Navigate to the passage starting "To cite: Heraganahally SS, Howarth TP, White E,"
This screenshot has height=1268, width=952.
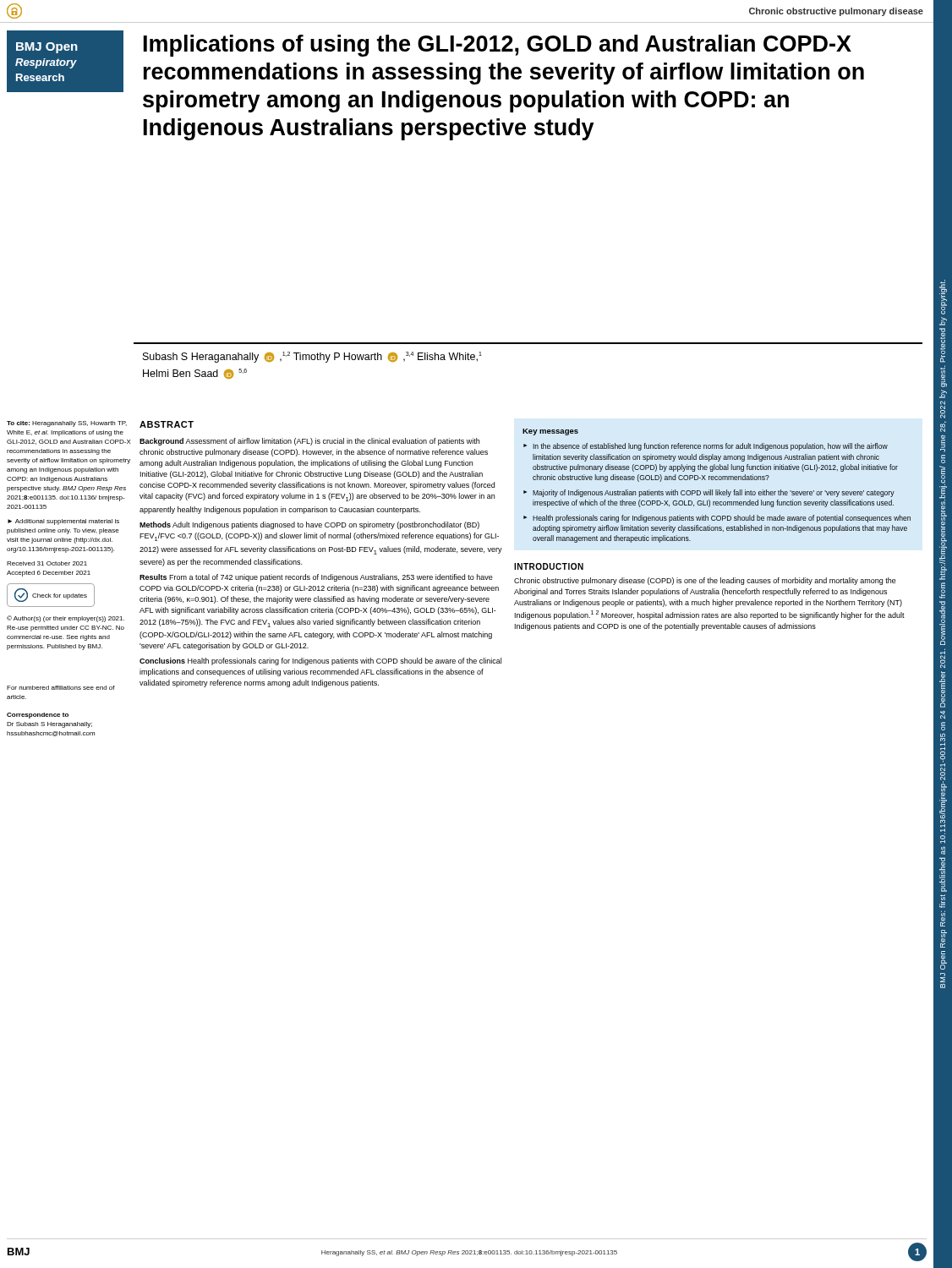[x=69, y=498]
